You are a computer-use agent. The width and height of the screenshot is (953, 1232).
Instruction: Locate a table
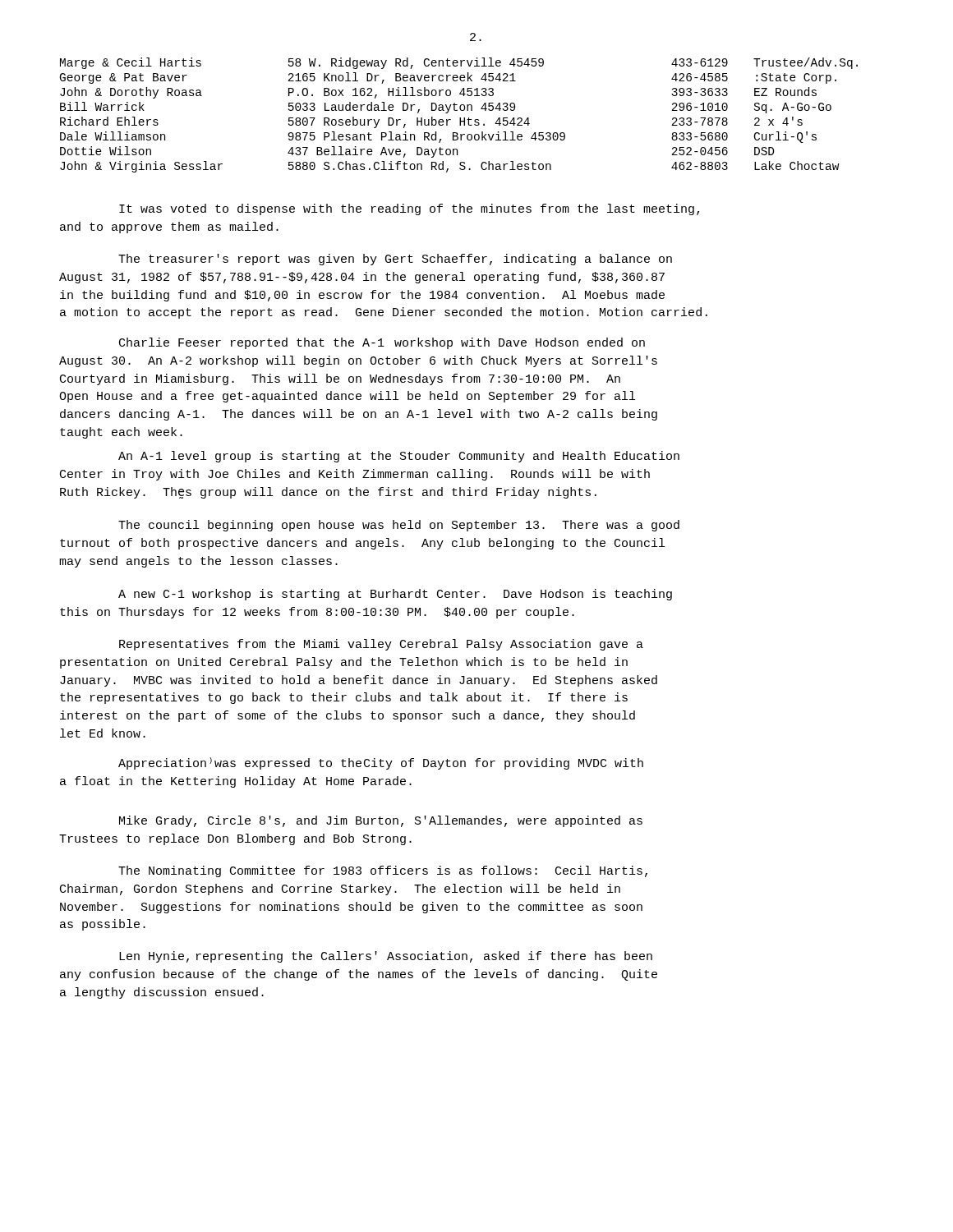[x=481, y=115]
